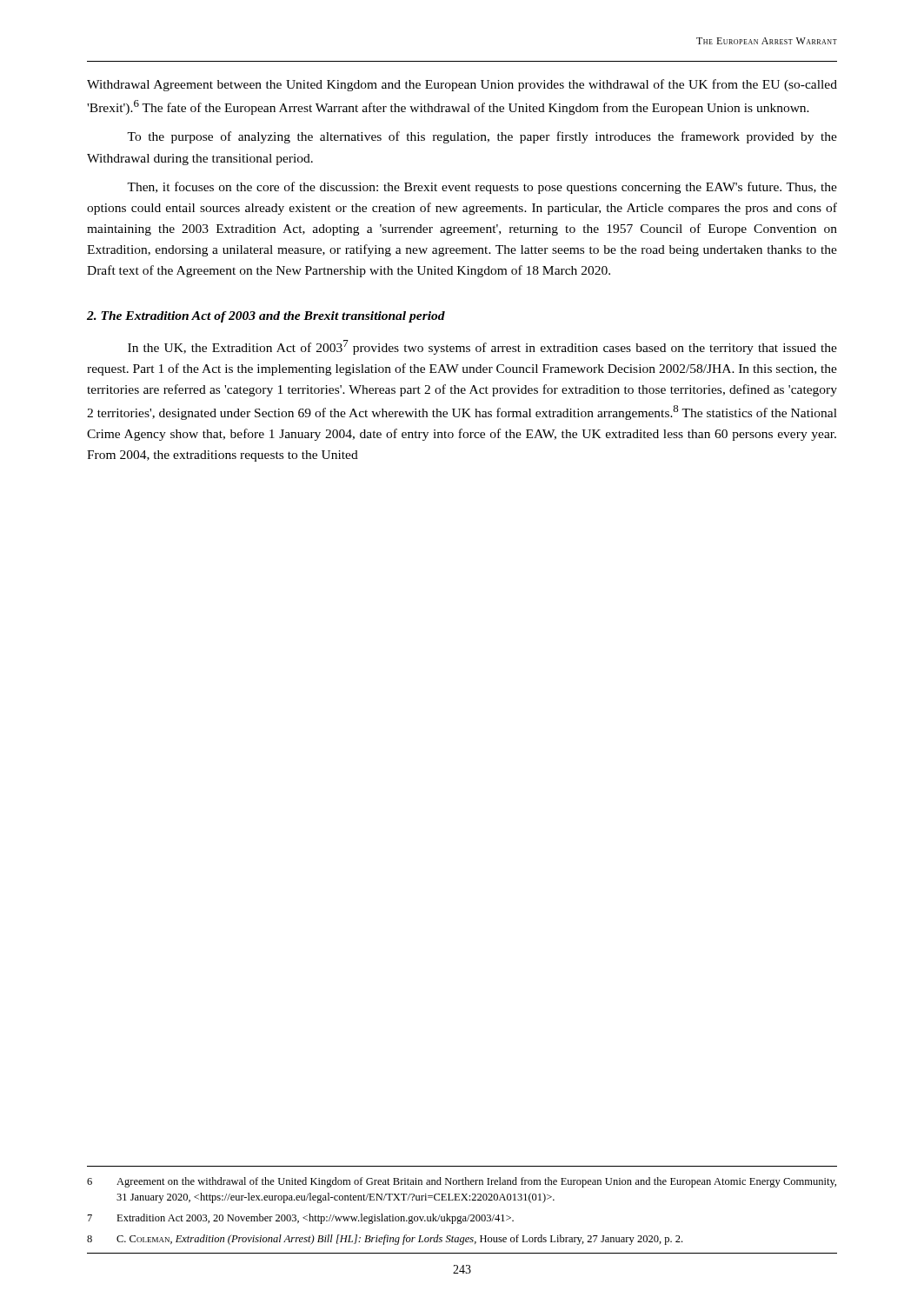Find the block on this page that starts "In the UK, the Extradition Act of 20037"
Viewport: 924px width, 1304px height.
462,400
